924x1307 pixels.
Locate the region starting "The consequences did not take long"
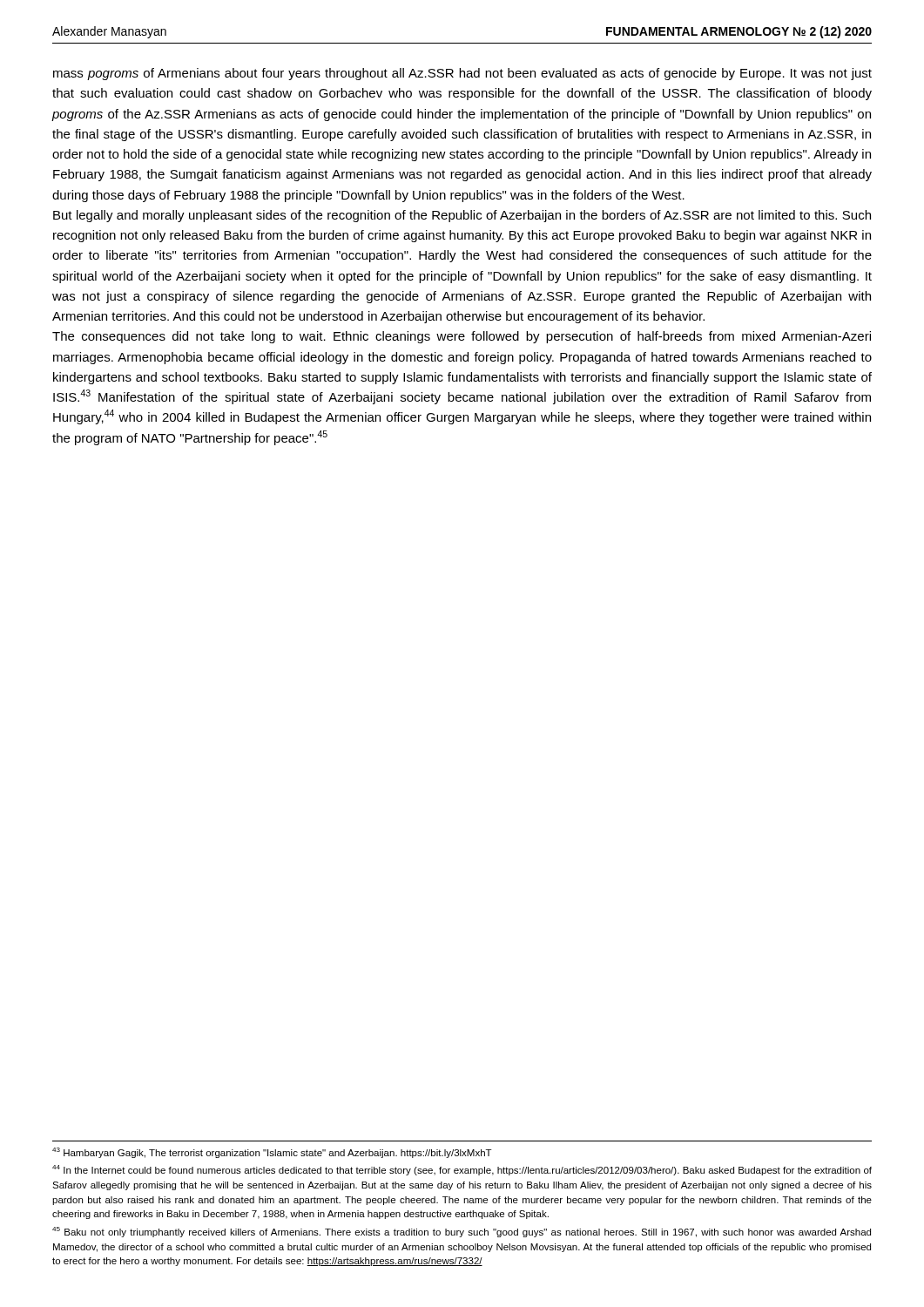[x=462, y=387]
